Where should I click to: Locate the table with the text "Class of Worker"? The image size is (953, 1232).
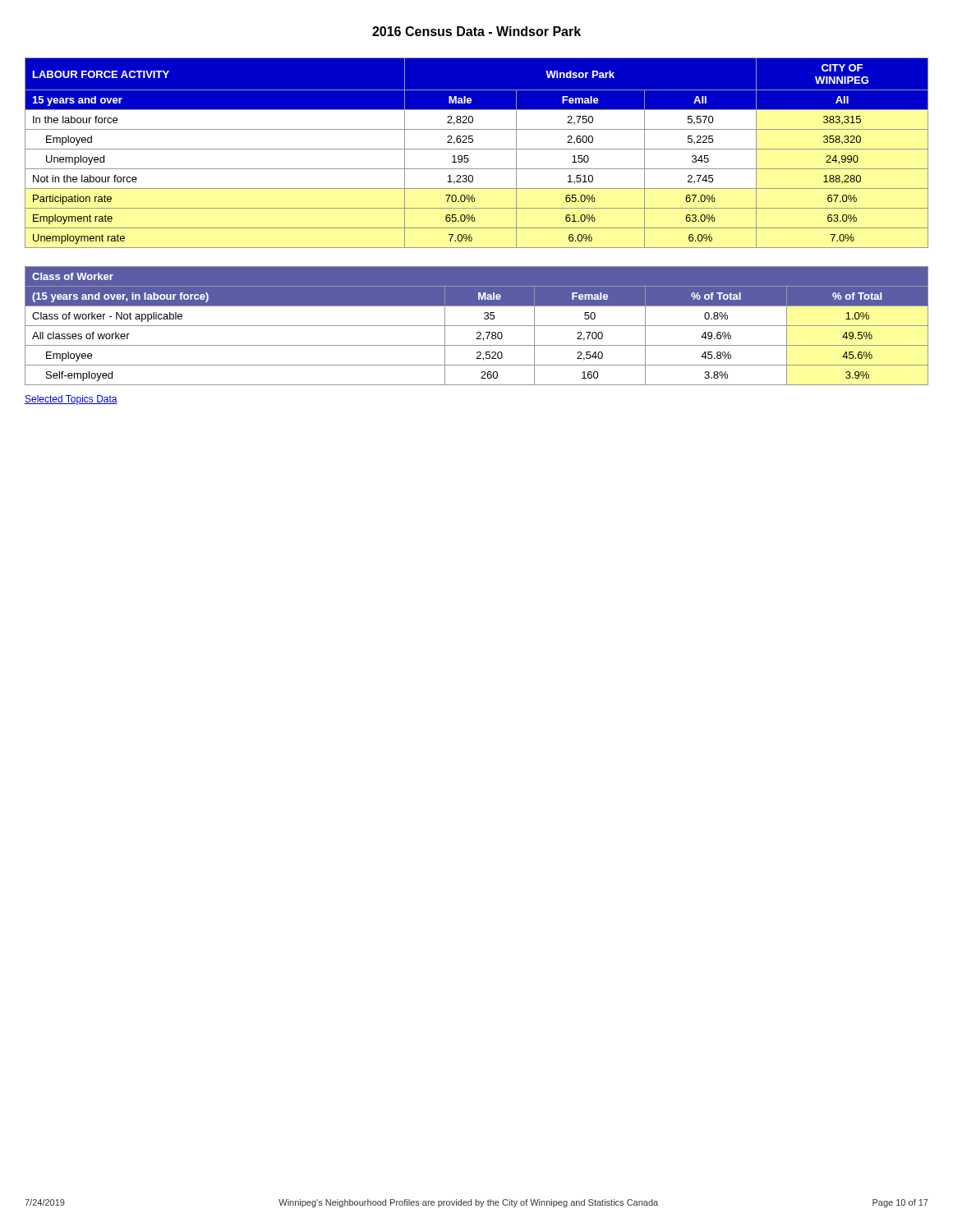pyautogui.click(x=476, y=326)
